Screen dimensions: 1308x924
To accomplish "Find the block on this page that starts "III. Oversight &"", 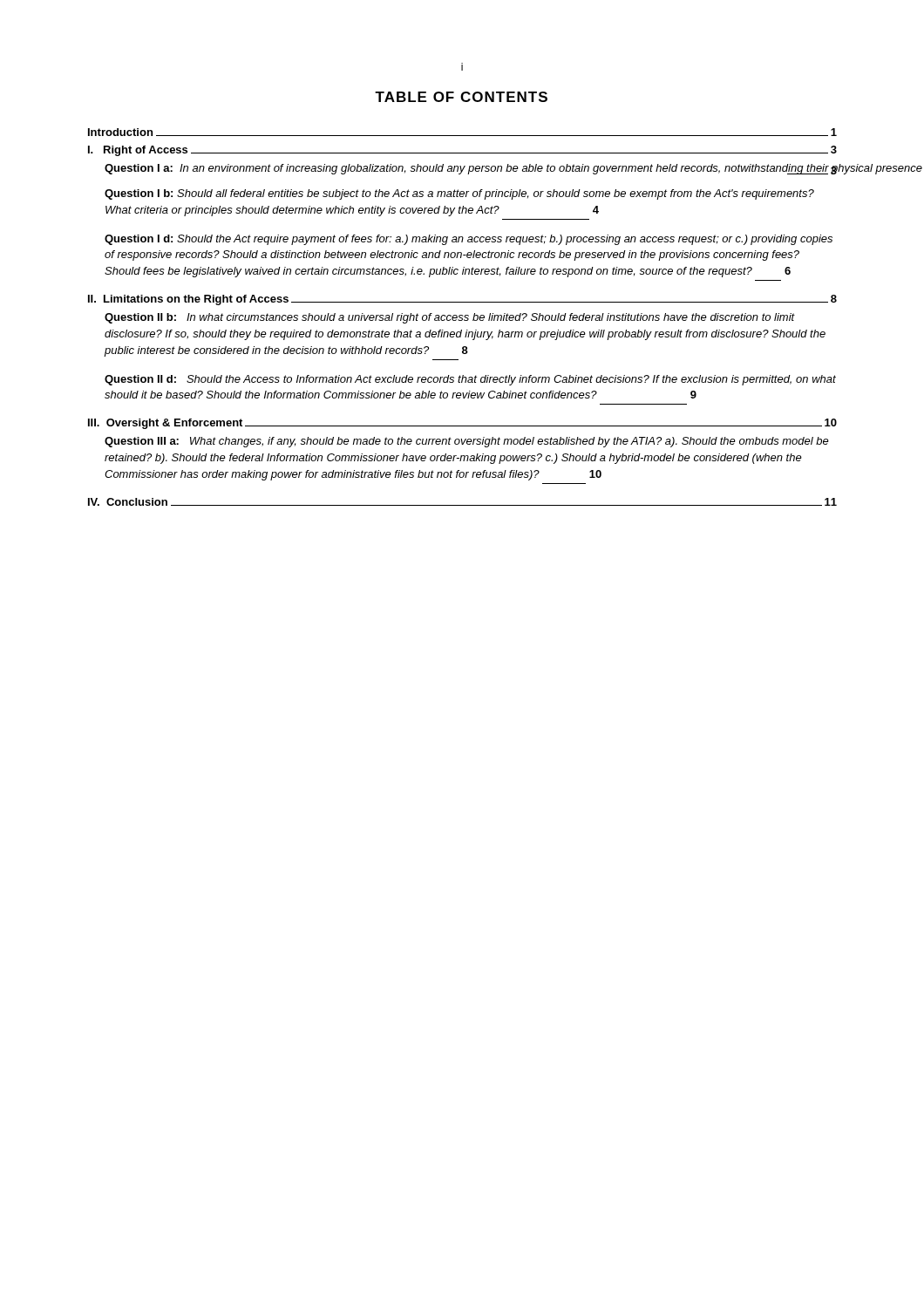I will coord(462,423).
